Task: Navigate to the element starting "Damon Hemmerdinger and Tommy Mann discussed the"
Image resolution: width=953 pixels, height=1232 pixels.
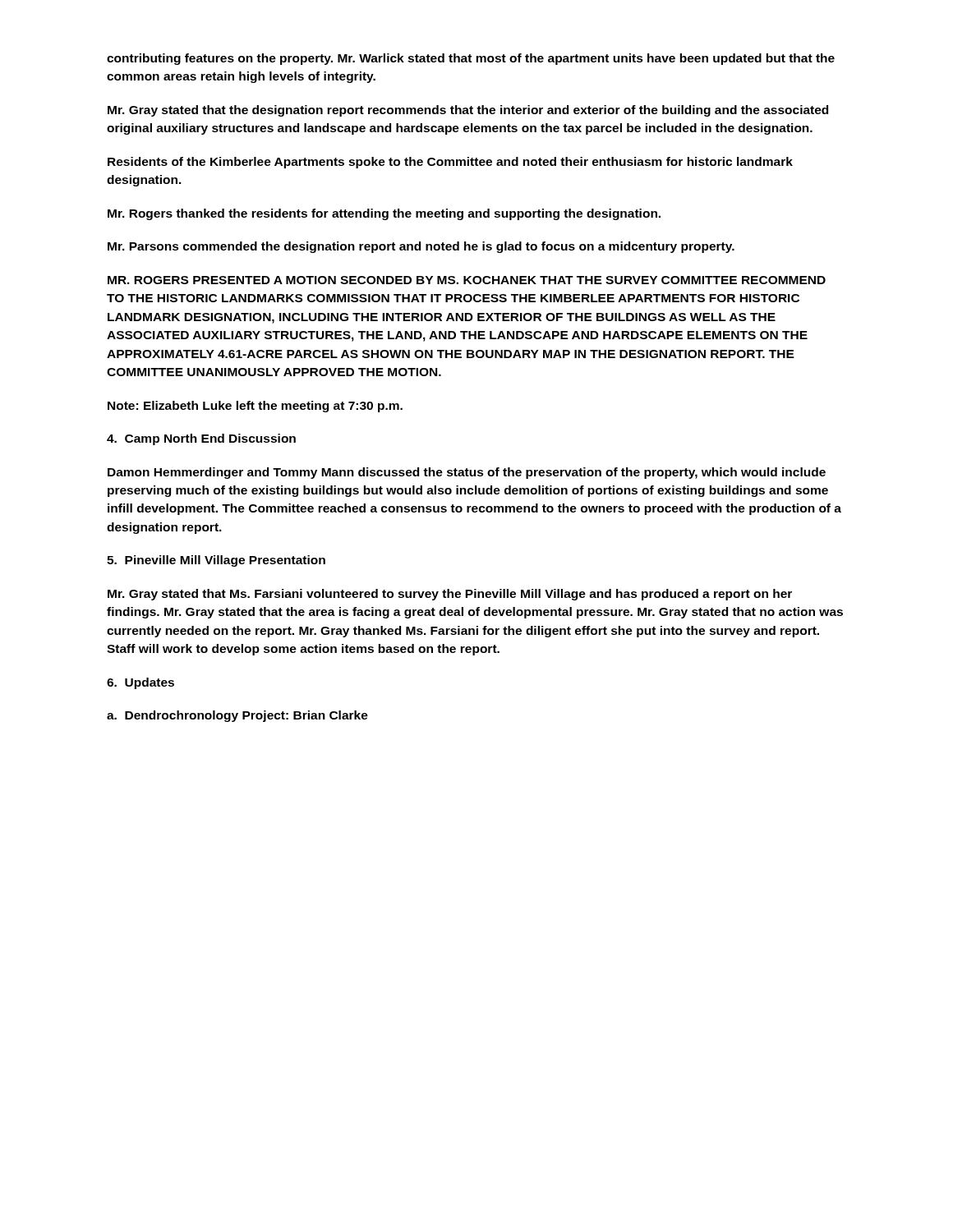Action: (474, 499)
